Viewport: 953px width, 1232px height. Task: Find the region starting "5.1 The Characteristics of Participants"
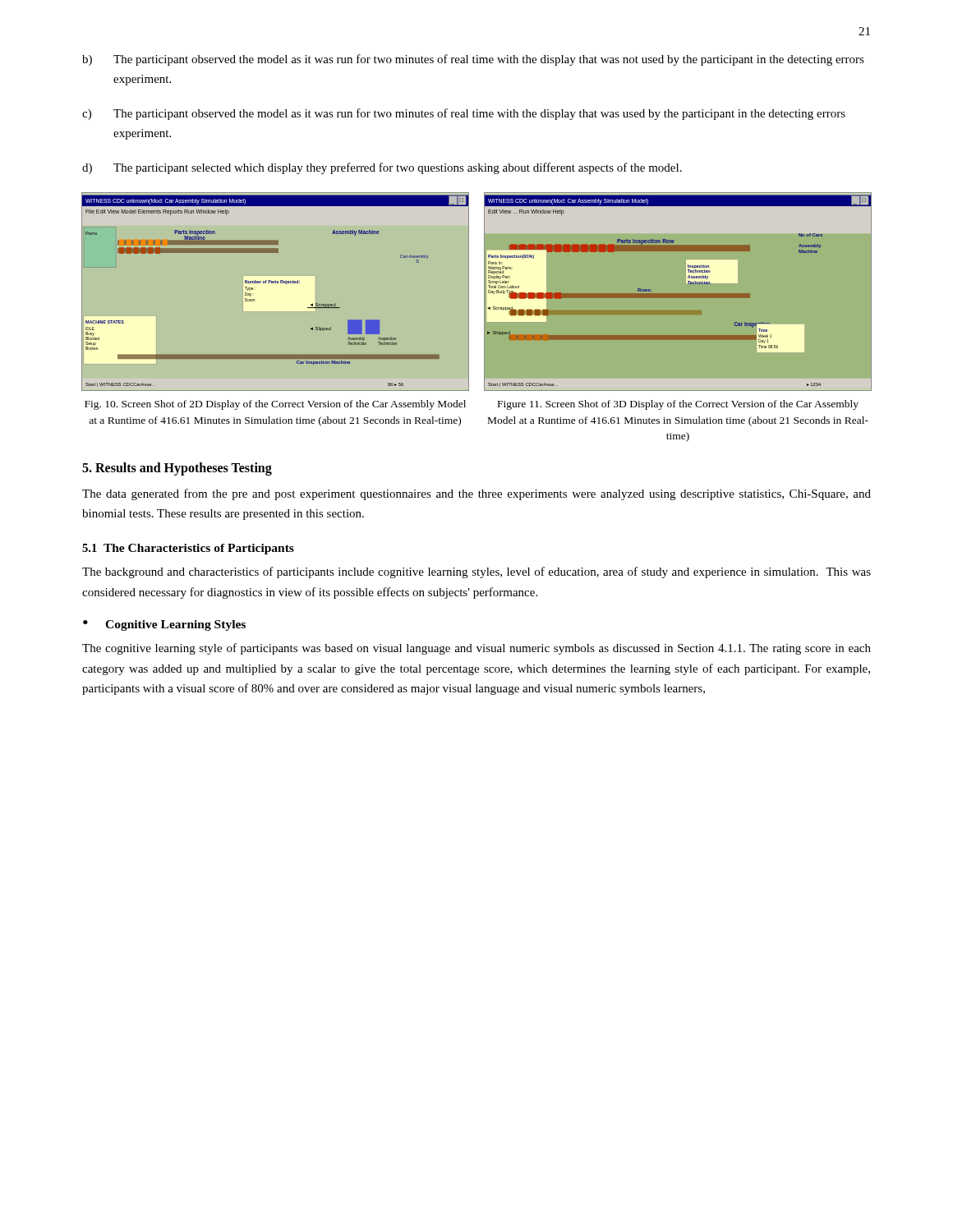188,548
